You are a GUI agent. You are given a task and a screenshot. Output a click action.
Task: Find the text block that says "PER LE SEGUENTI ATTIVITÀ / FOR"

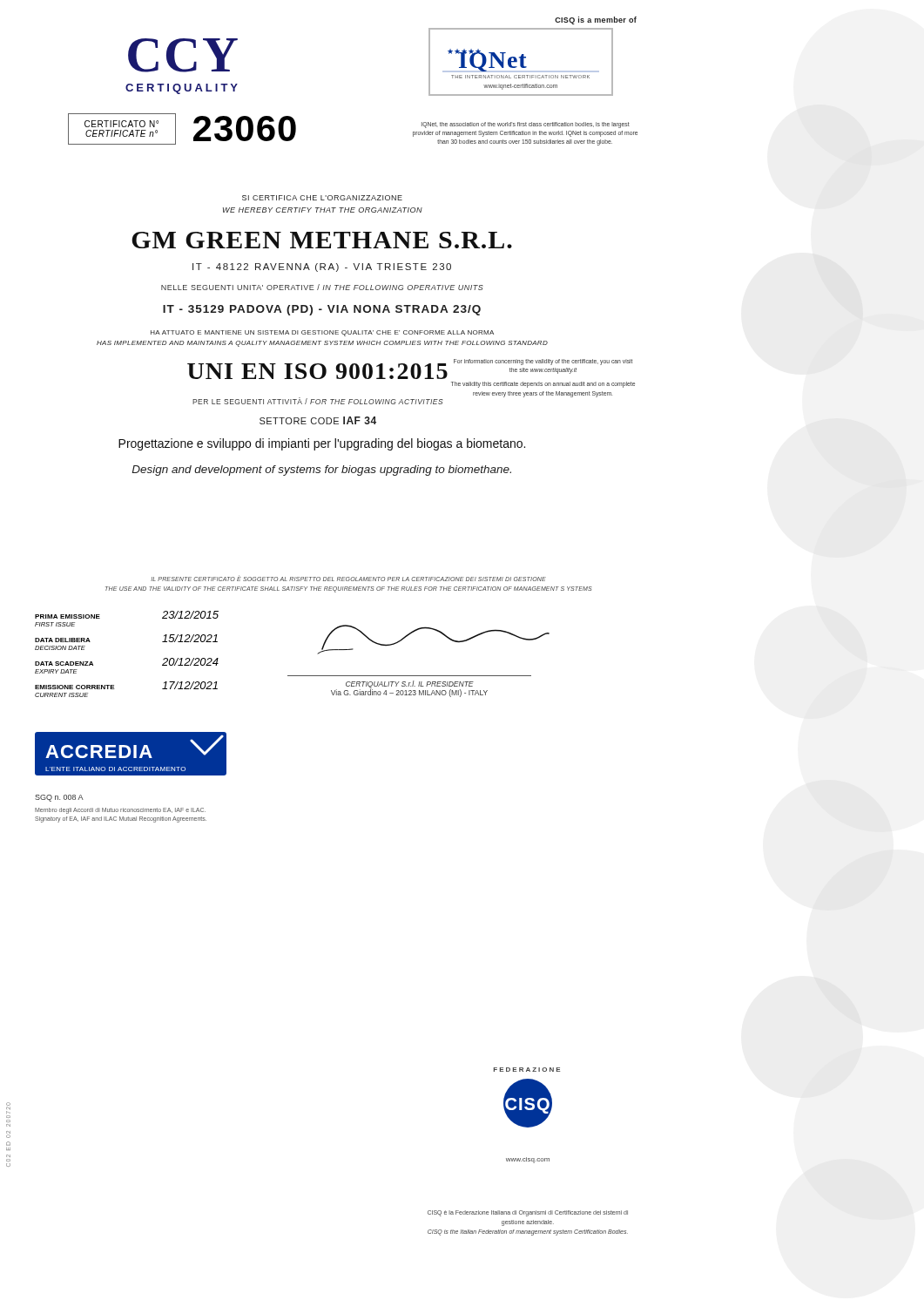(318, 402)
